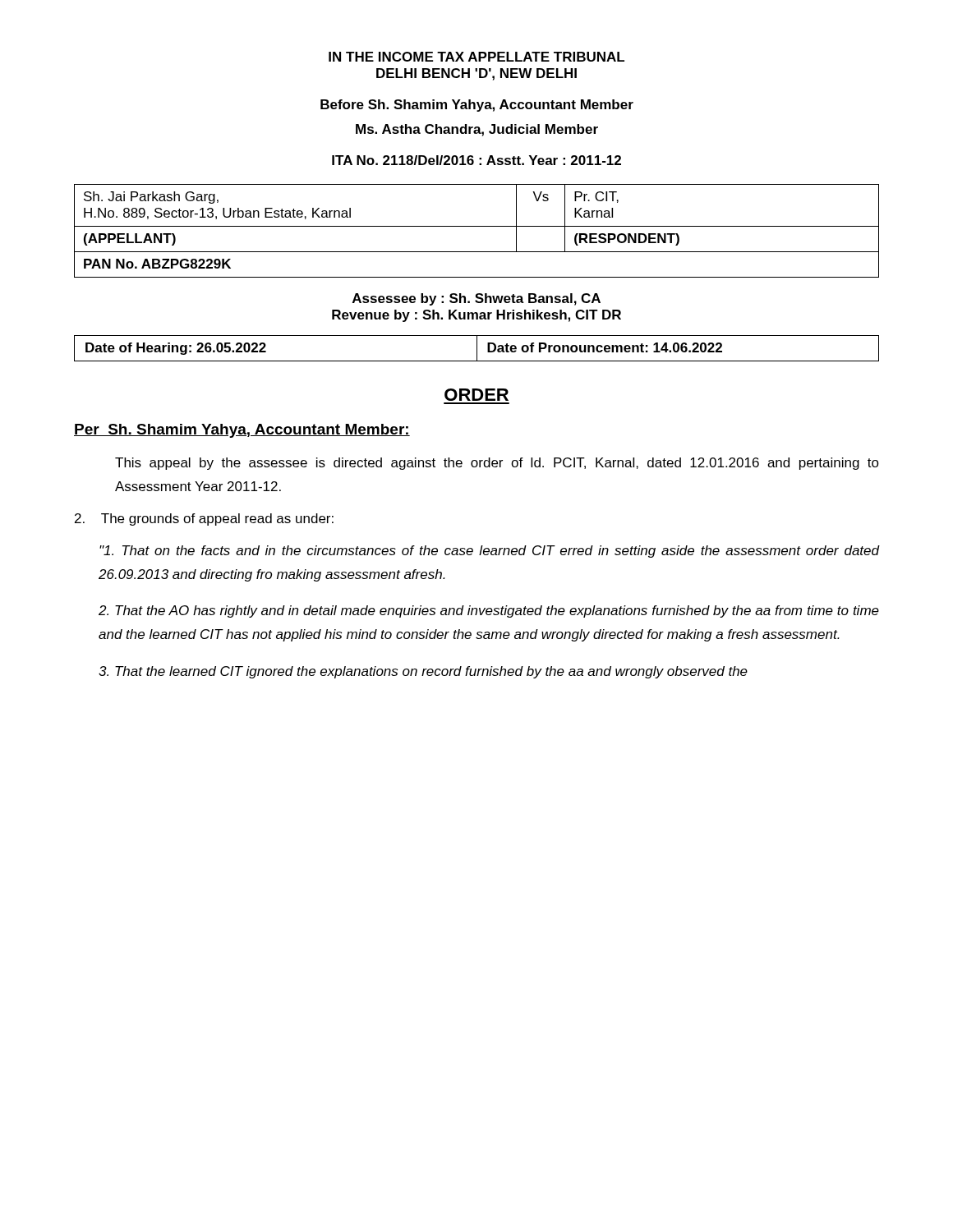This screenshot has height=1232, width=953.
Task: Find the list item that says "2. The grounds of appeal"
Action: (204, 518)
